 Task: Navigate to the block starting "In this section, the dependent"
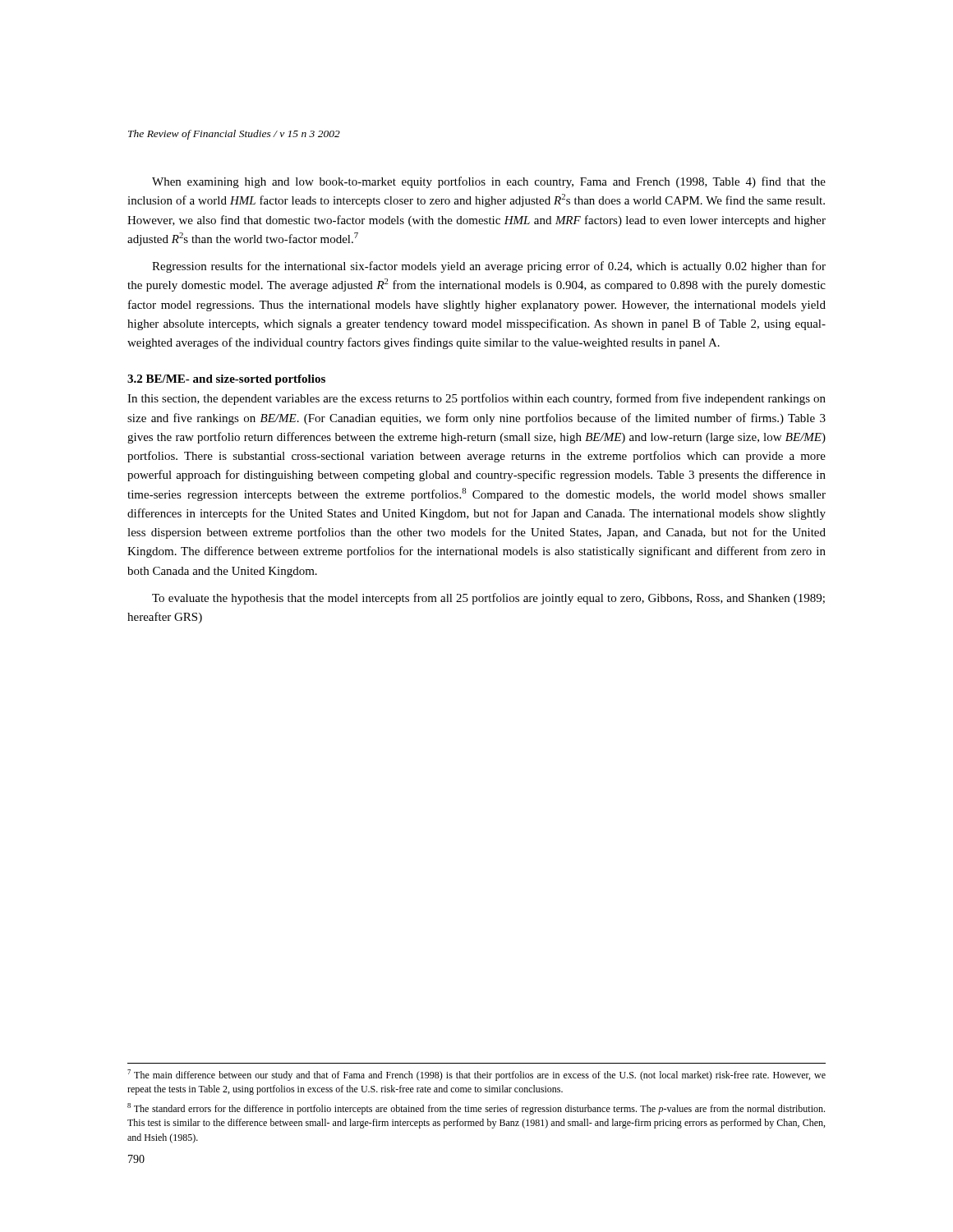476,485
